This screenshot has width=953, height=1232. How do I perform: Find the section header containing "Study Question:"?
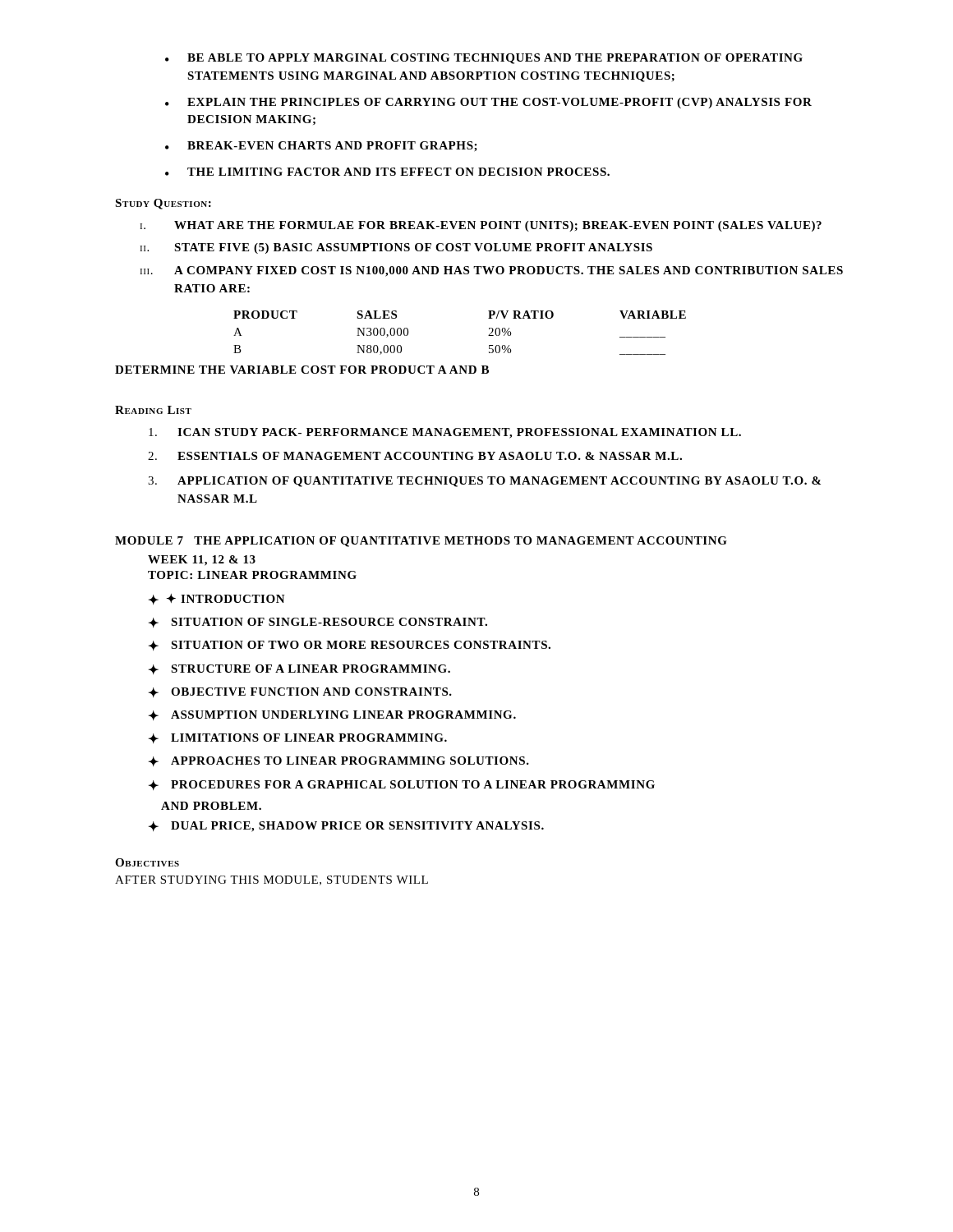pyautogui.click(x=164, y=202)
